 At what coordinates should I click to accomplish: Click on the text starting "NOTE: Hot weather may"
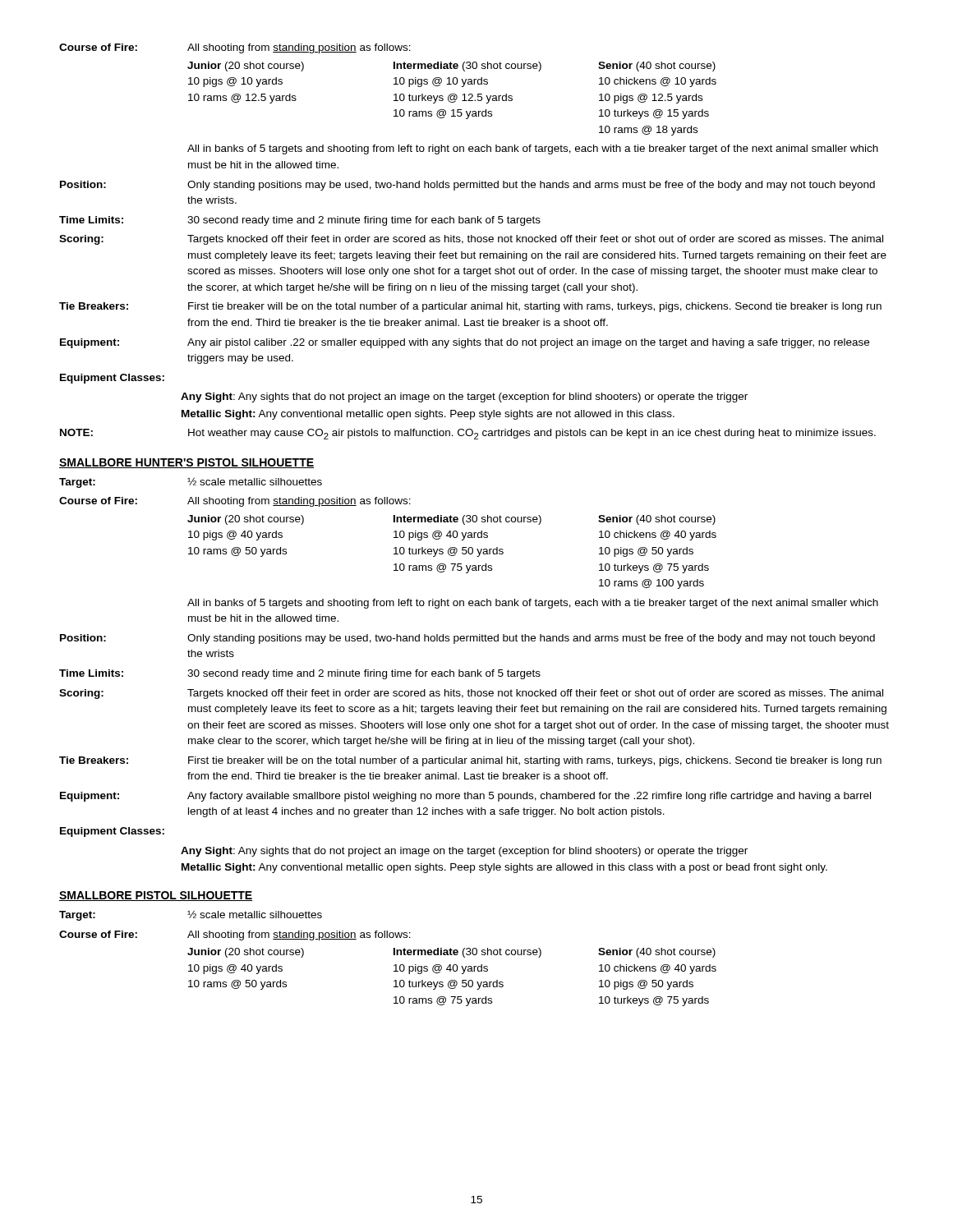pos(476,433)
